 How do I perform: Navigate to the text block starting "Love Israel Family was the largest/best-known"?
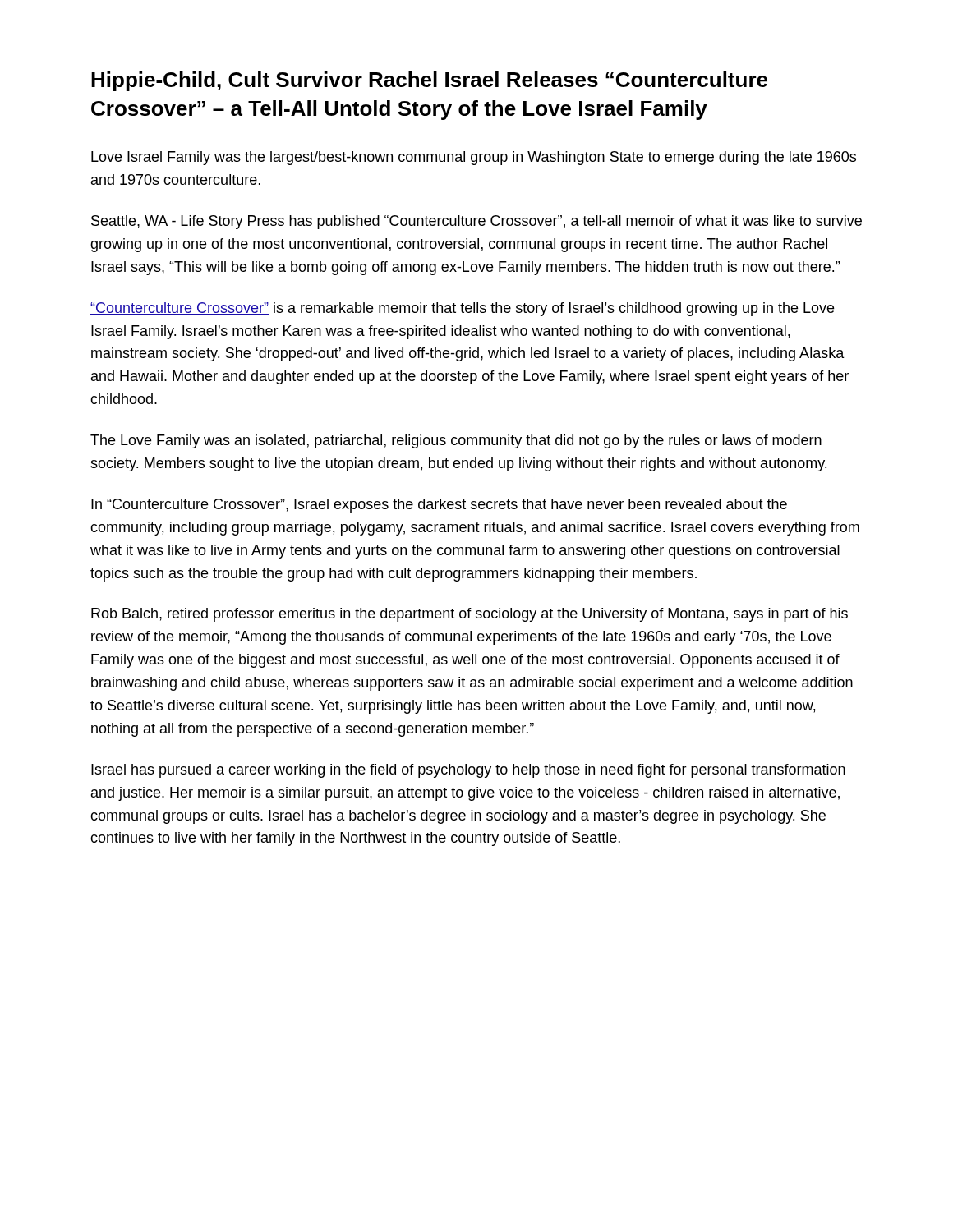coord(474,168)
